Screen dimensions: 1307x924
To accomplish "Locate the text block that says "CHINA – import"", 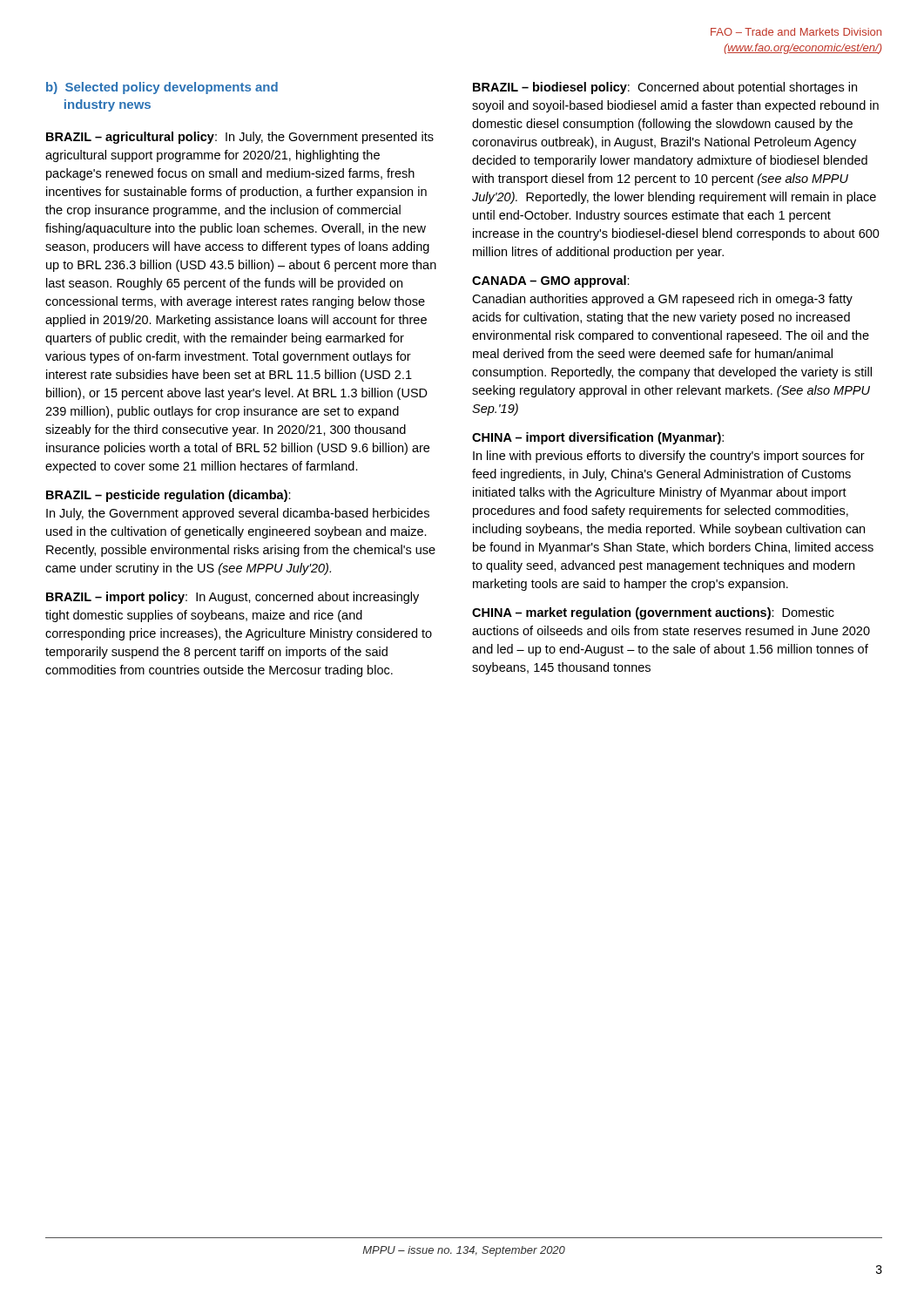I will tap(677, 511).
